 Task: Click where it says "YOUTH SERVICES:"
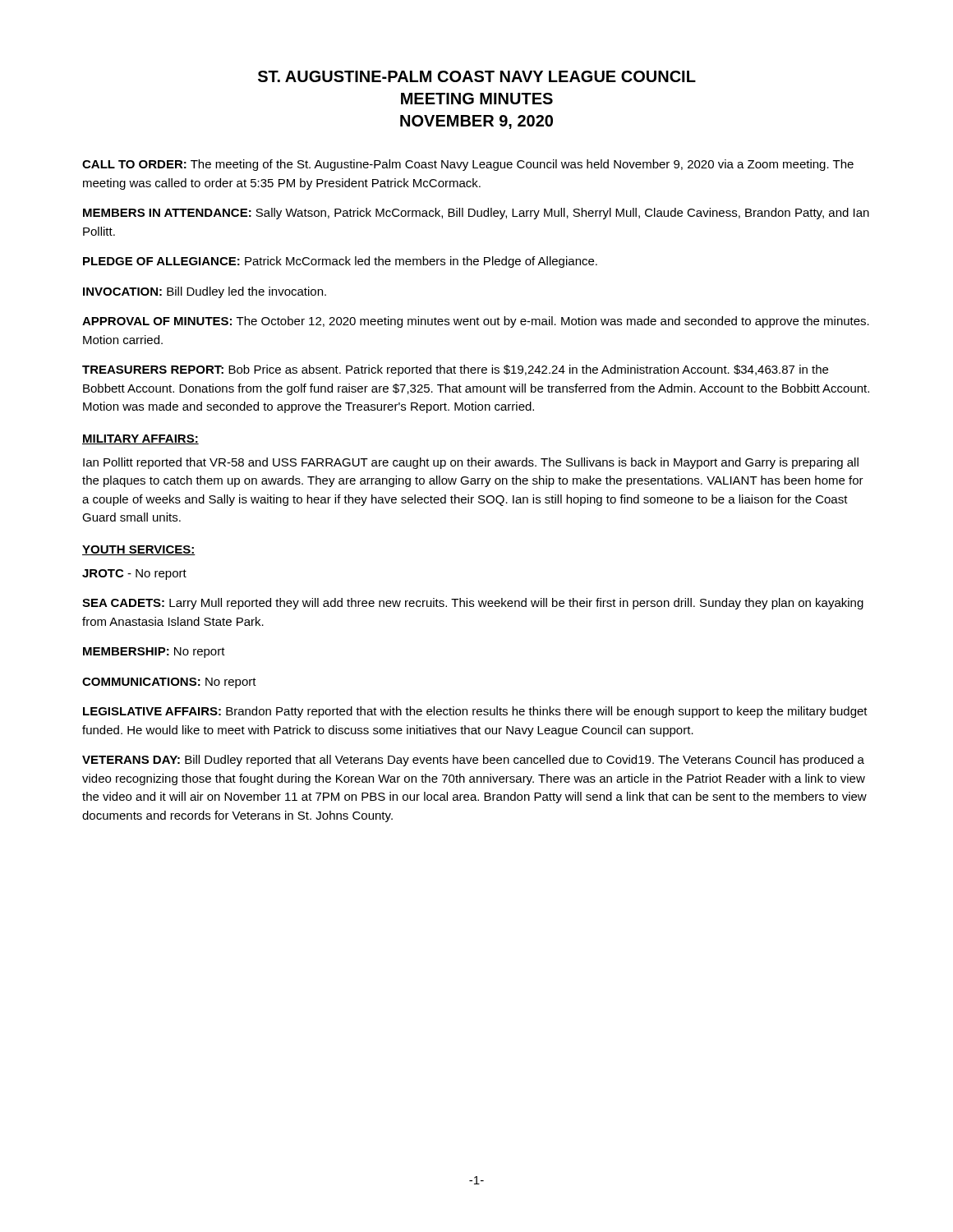coord(139,549)
